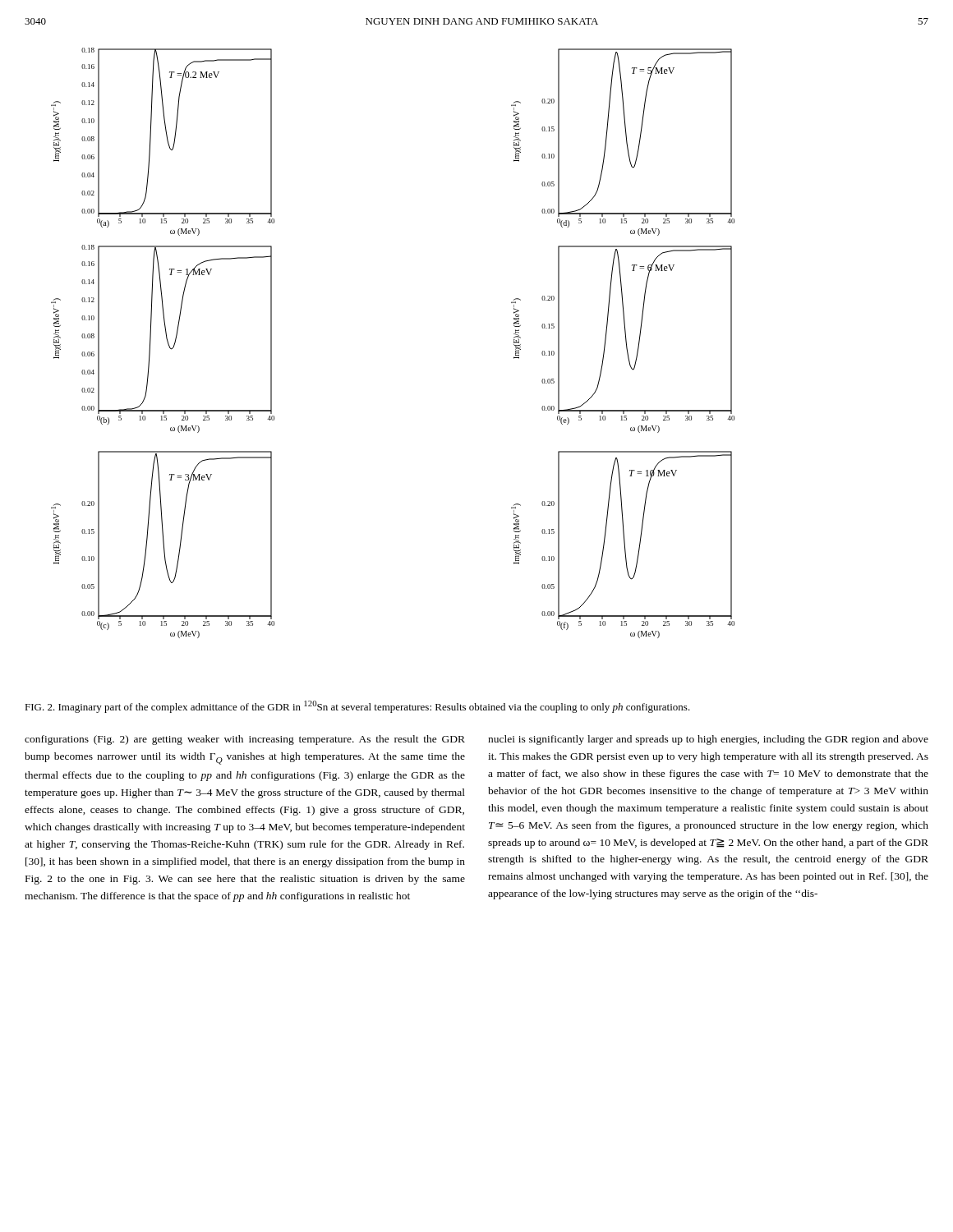The image size is (953, 1232).
Task: Select the text block that reads "configurations (Fig. 2) are"
Action: (x=245, y=817)
